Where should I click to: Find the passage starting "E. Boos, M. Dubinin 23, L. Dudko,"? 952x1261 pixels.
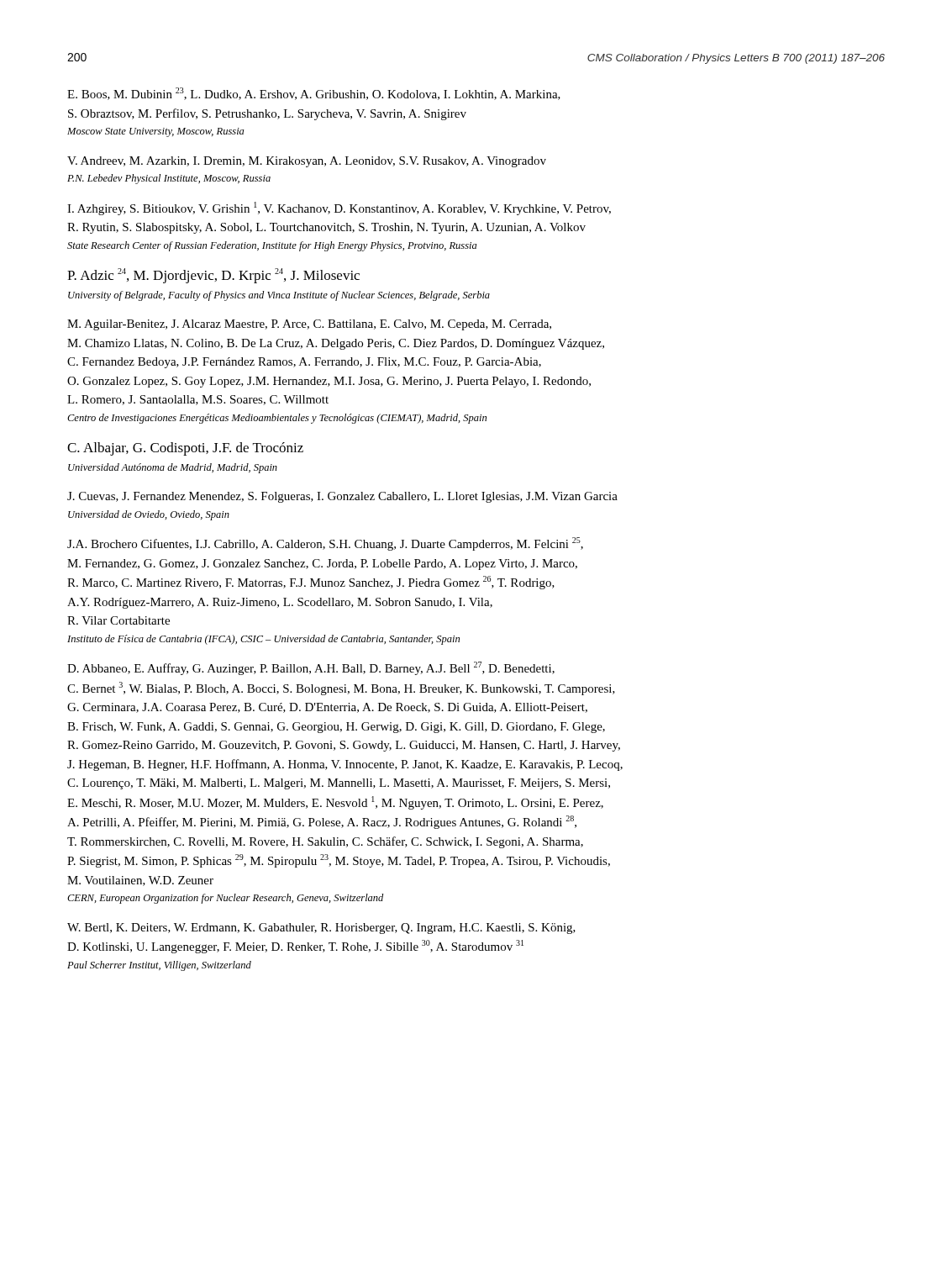point(314,103)
